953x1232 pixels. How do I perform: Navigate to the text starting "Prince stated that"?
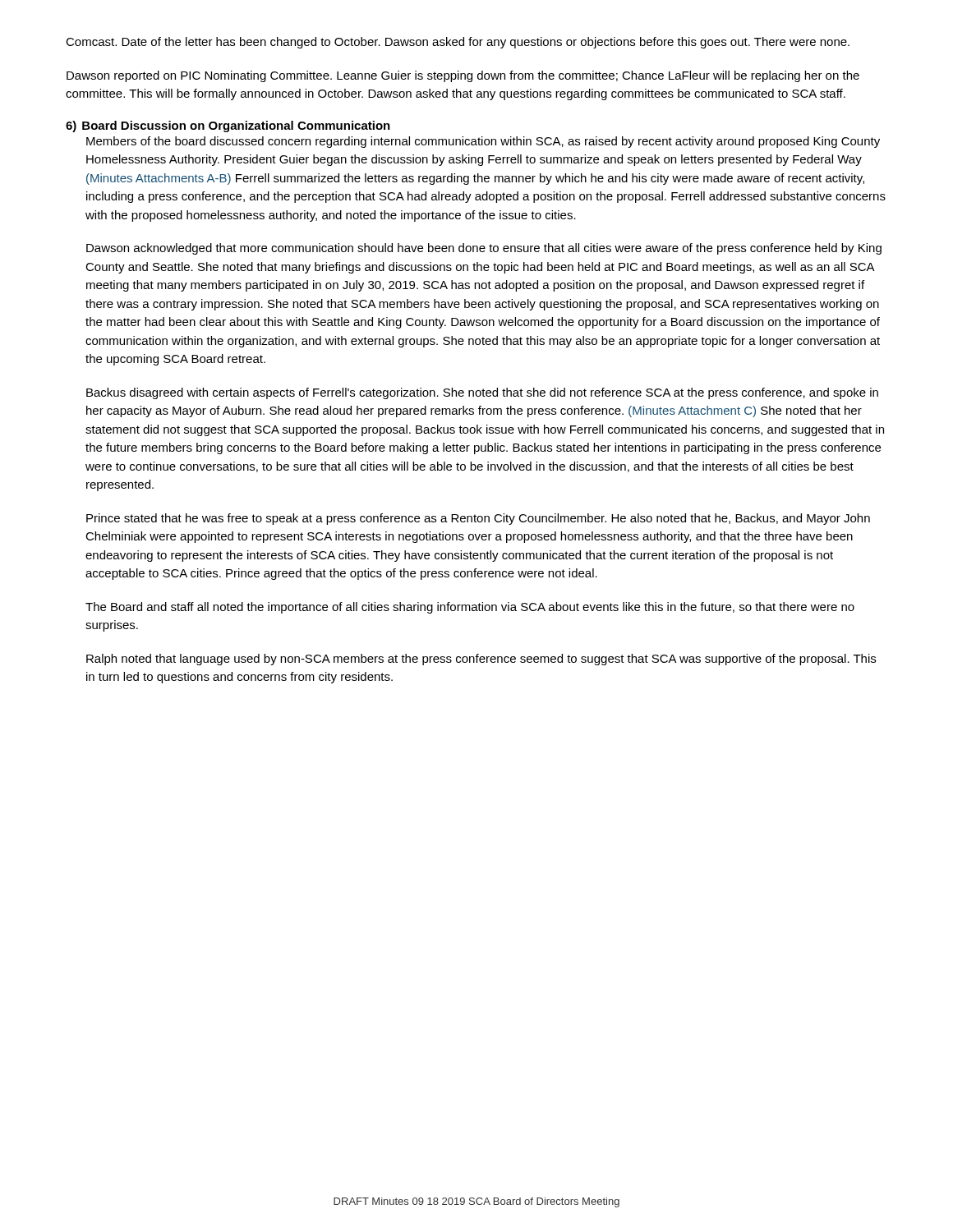click(478, 545)
